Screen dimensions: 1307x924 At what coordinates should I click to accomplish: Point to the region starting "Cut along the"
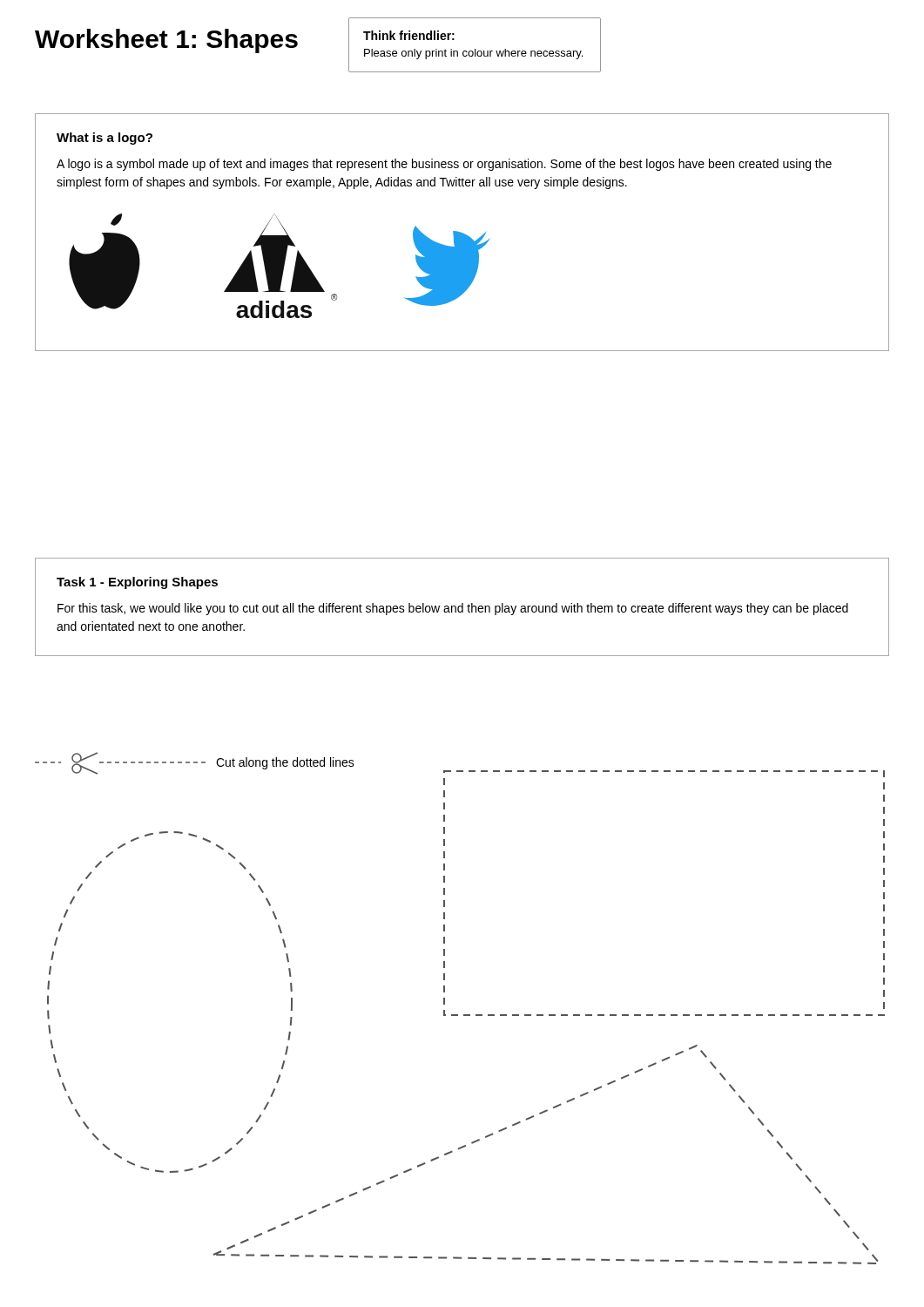point(195,762)
